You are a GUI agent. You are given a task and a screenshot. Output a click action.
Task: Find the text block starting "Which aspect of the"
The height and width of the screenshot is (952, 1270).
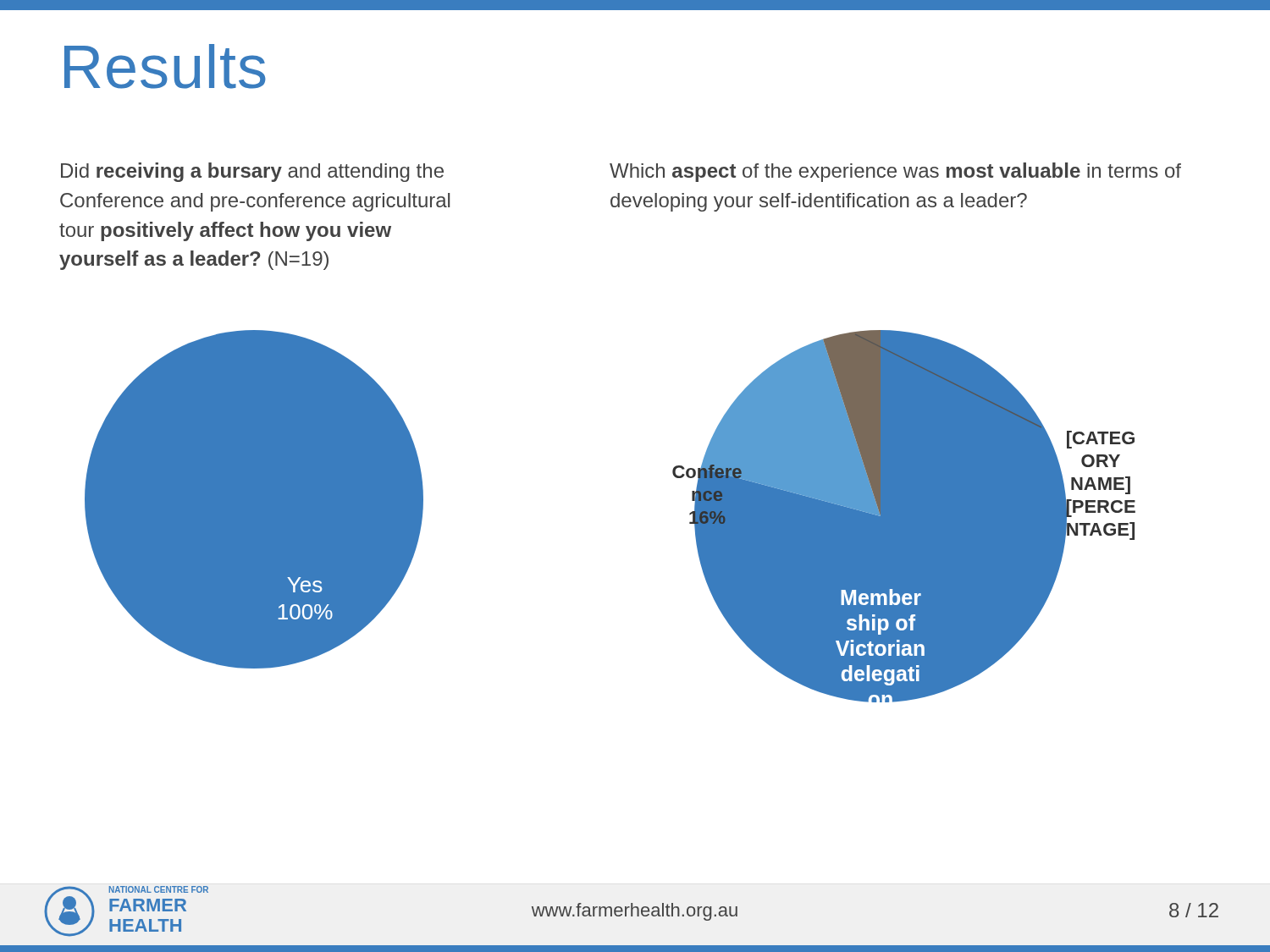pyautogui.click(x=895, y=185)
